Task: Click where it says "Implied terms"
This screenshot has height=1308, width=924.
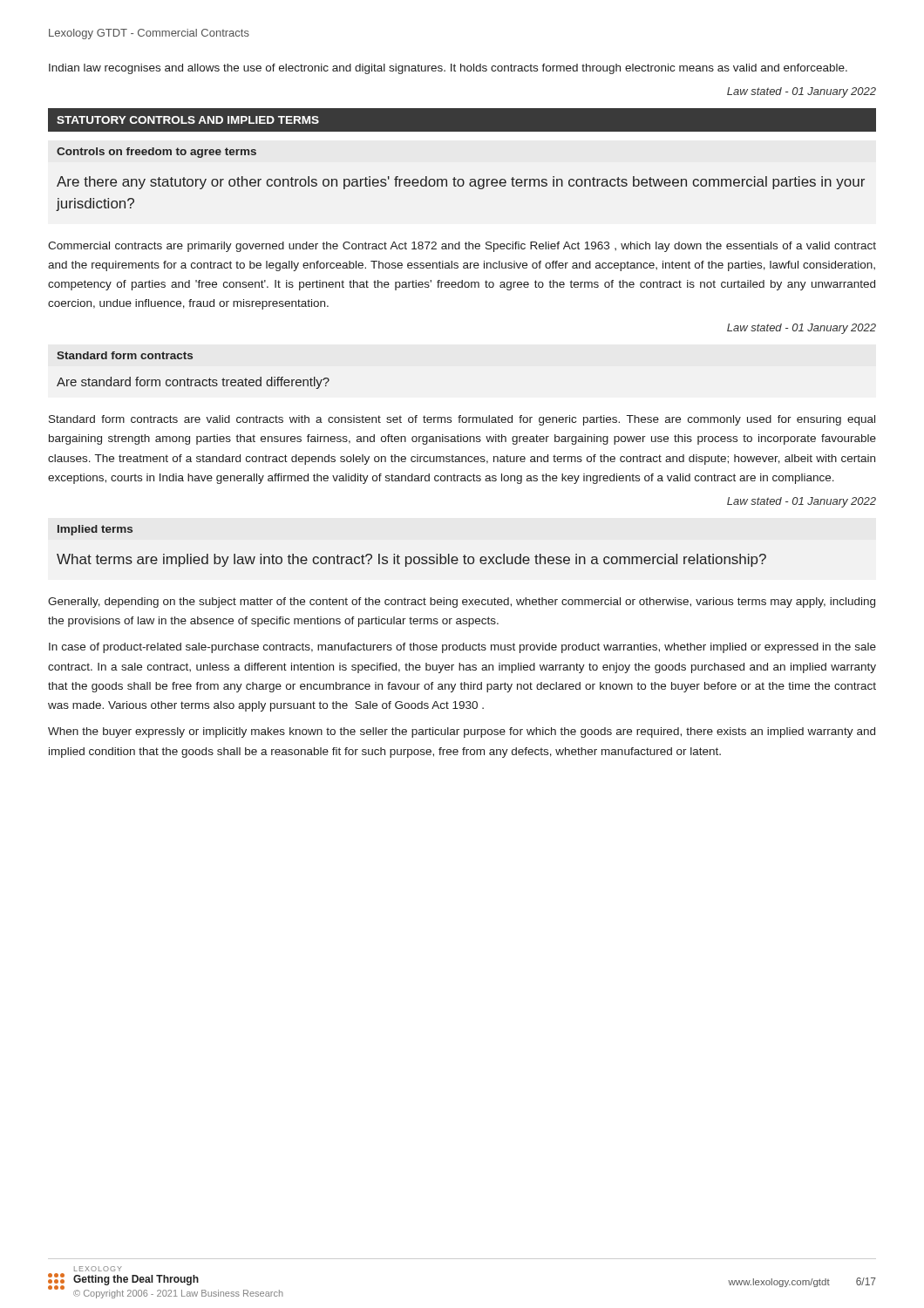Action: point(95,529)
